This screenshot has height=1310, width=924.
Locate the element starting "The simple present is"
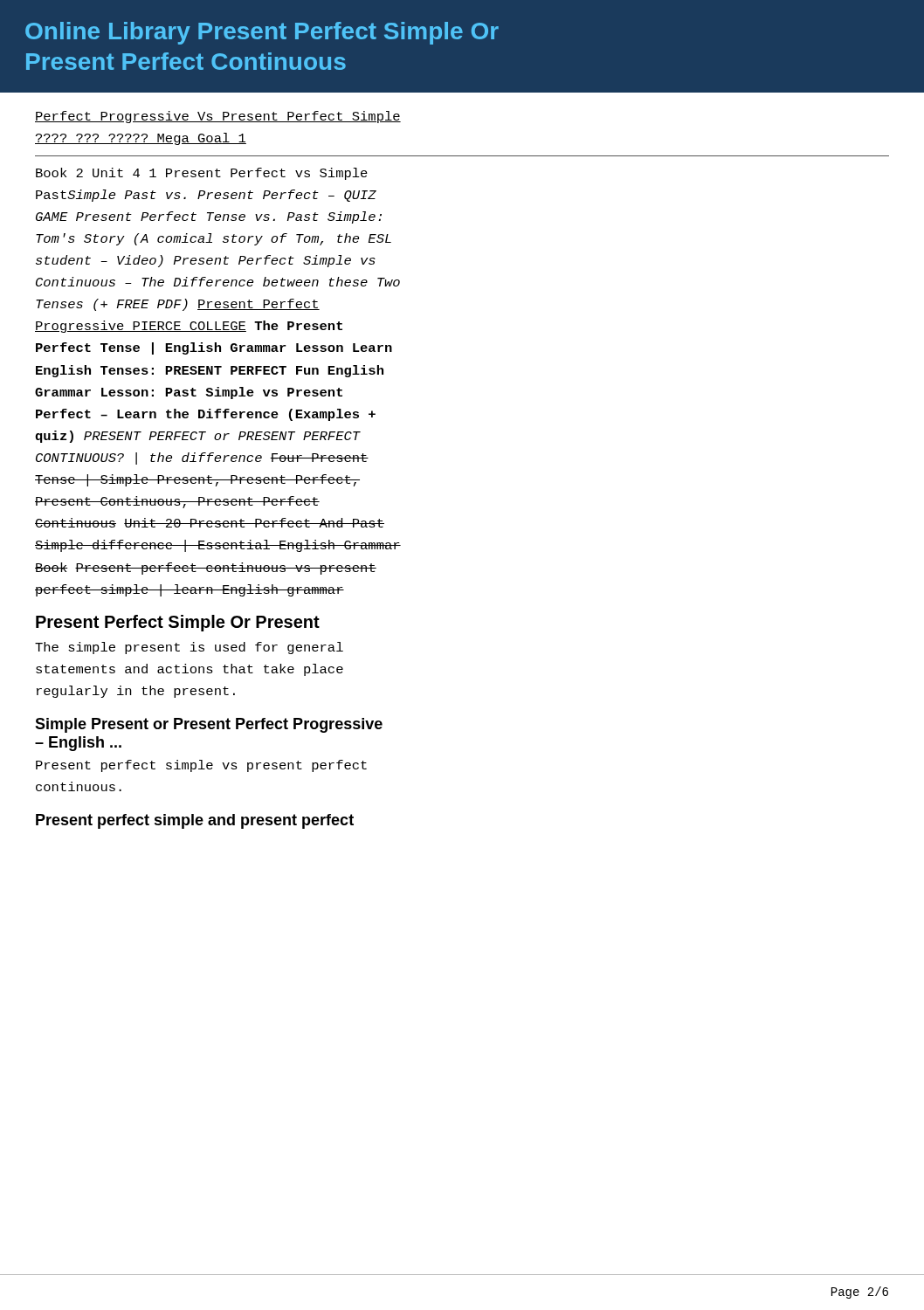click(x=189, y=670)
